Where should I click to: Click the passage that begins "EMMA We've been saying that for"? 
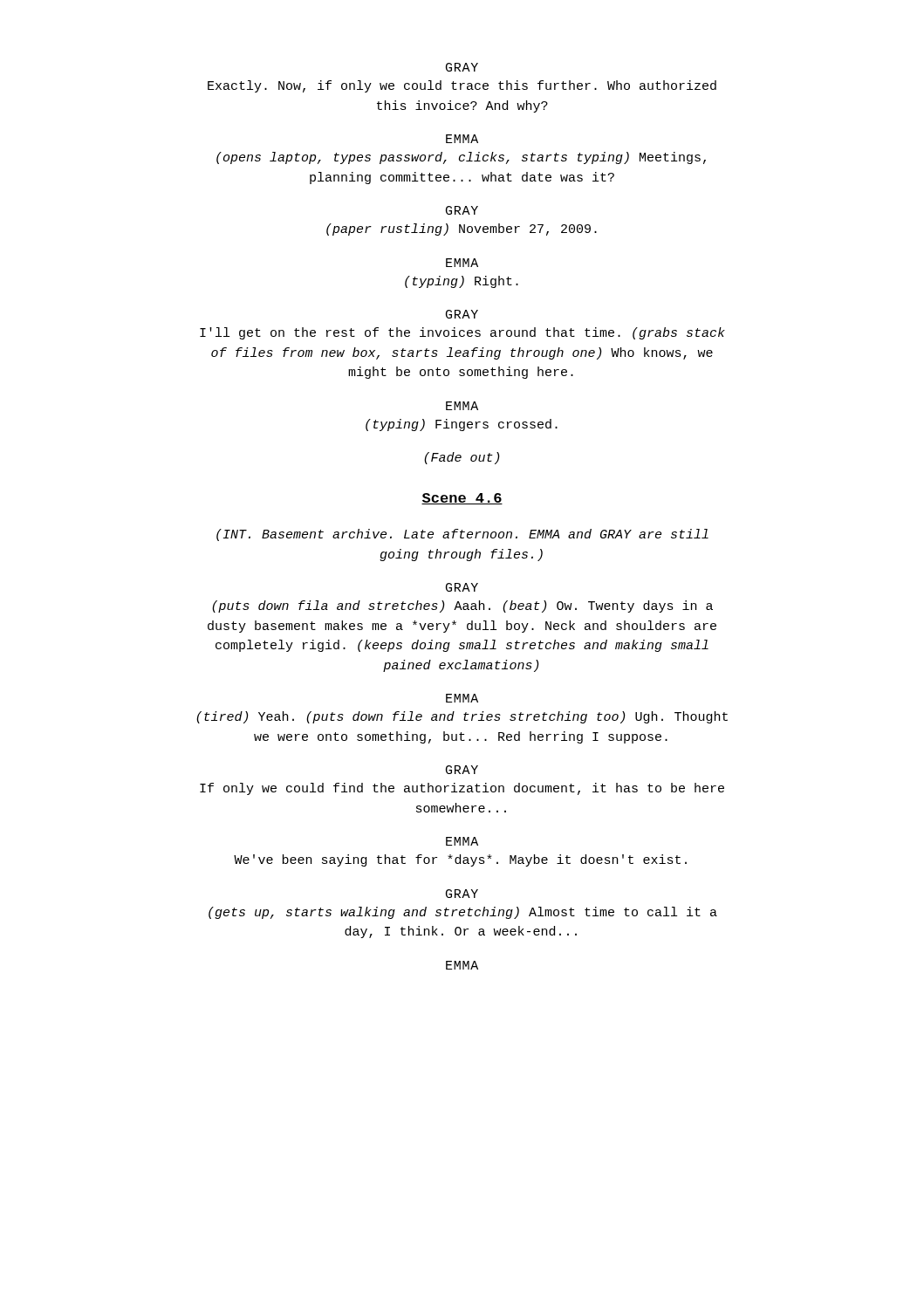click(462, 853)
